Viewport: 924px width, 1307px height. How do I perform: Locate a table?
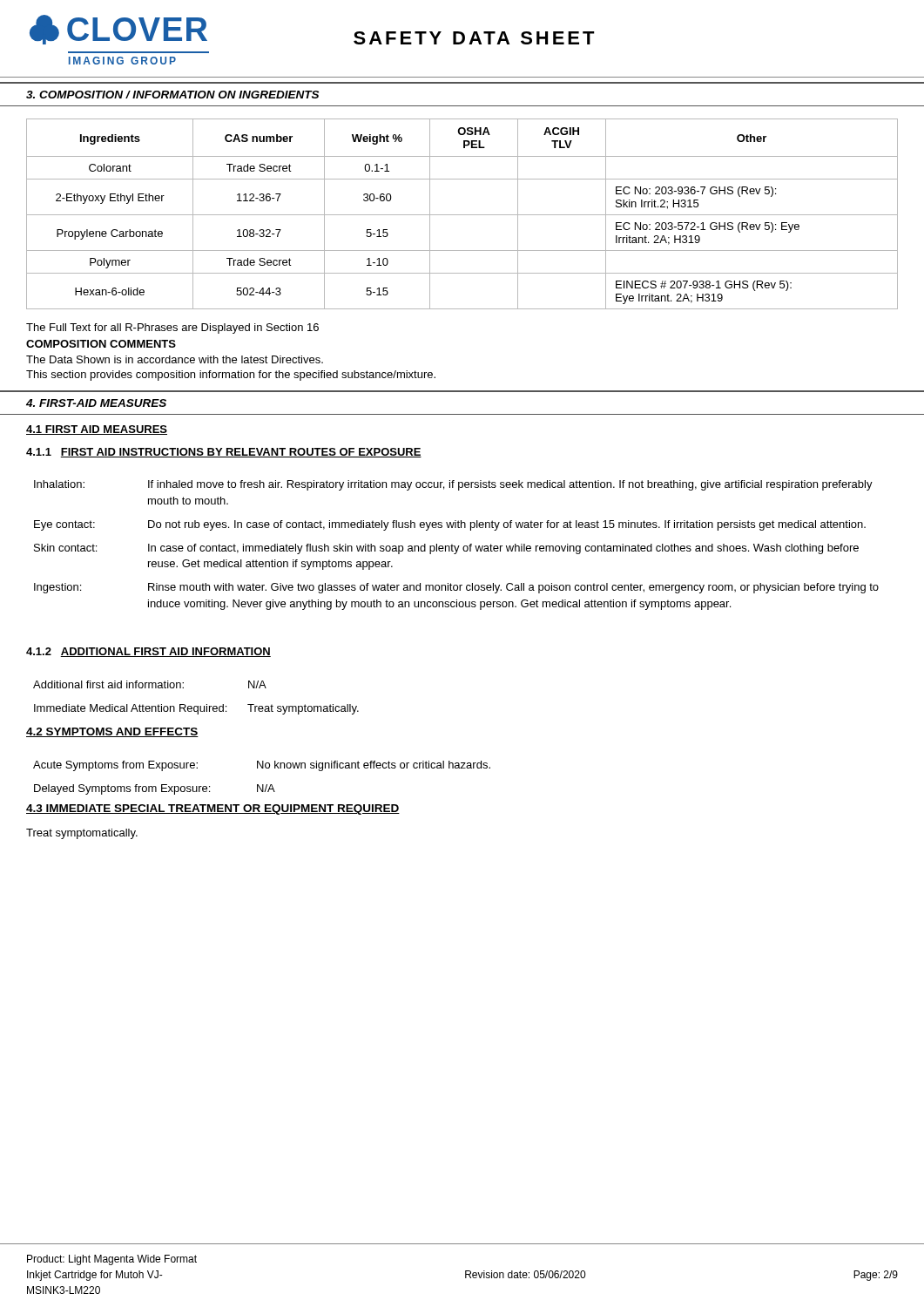[462, 214]
